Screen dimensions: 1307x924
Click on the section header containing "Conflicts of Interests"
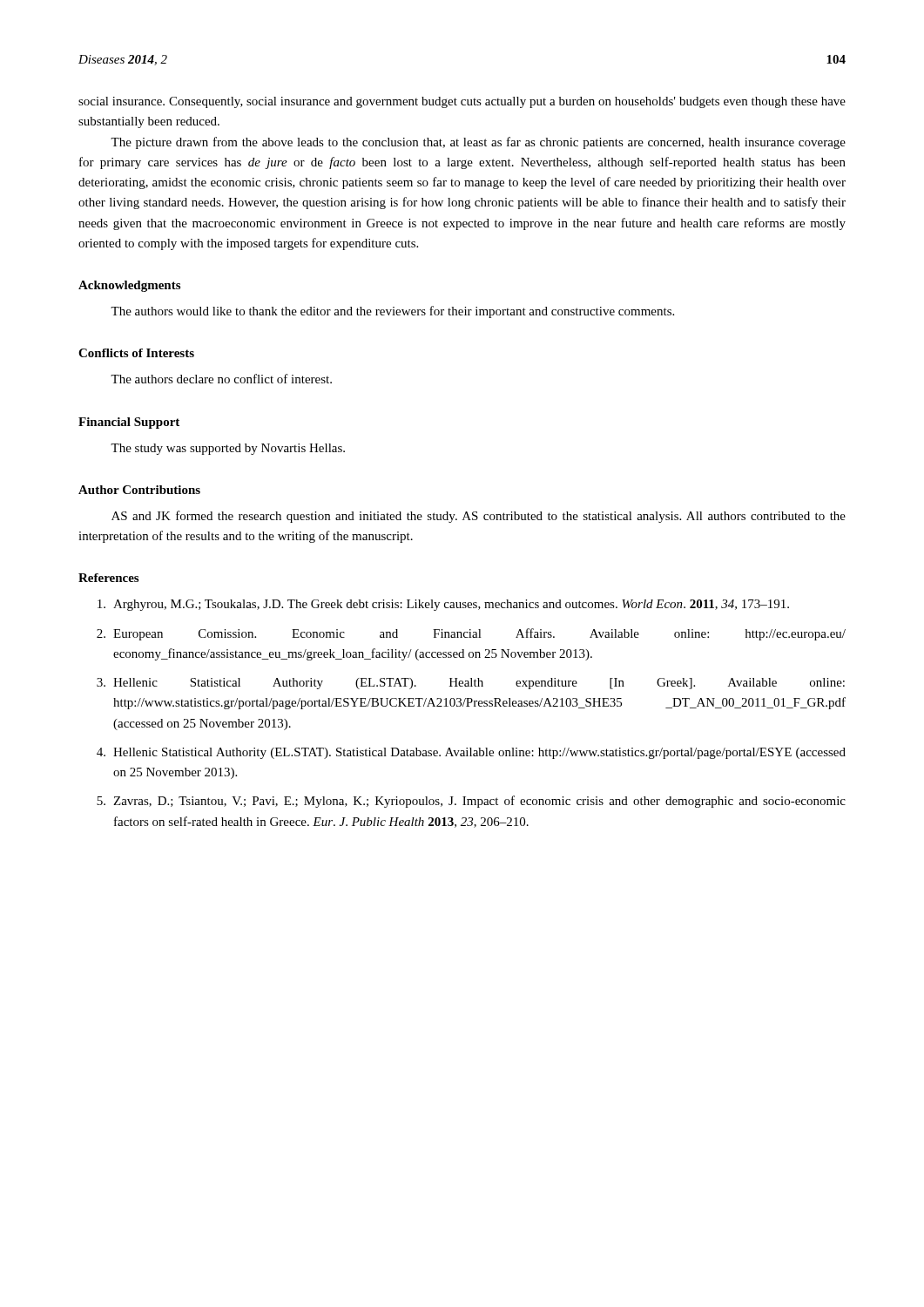(136, 353)
